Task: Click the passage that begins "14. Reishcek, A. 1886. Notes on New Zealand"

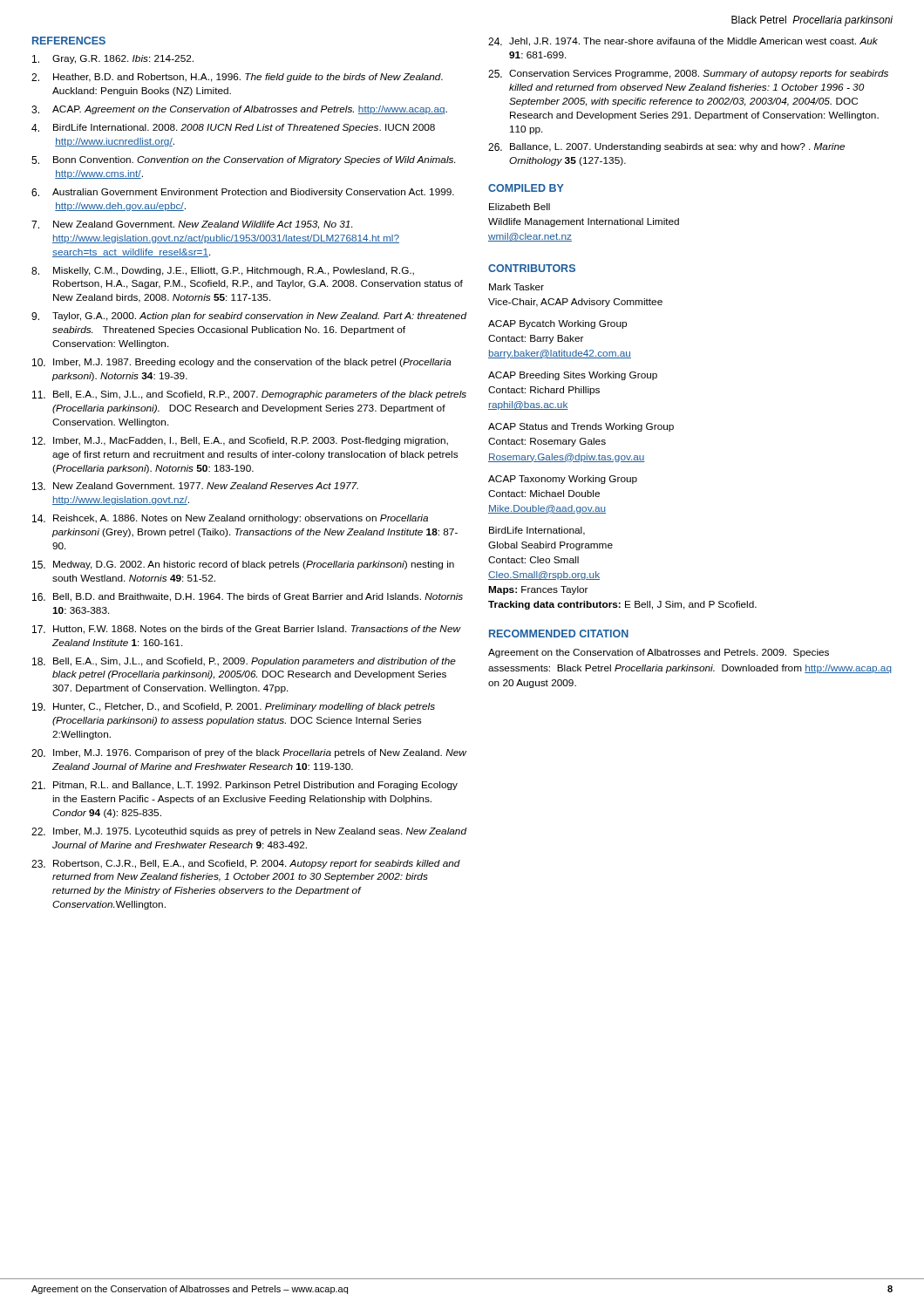Action: [x=249, y=533]
